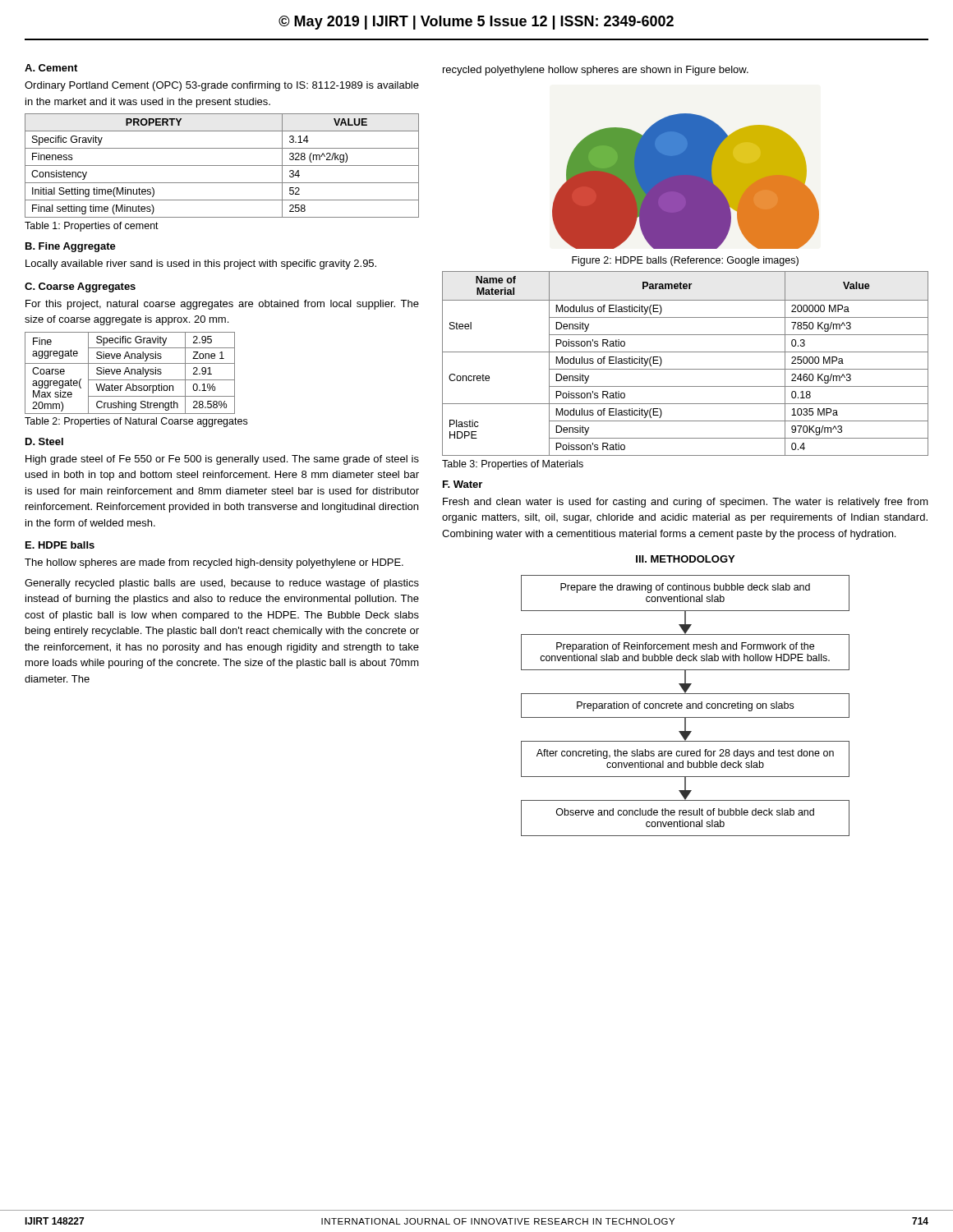Select the element starting "A. Cement"
This screenshot has width=953, height=1232.
(x=51, y=68)
